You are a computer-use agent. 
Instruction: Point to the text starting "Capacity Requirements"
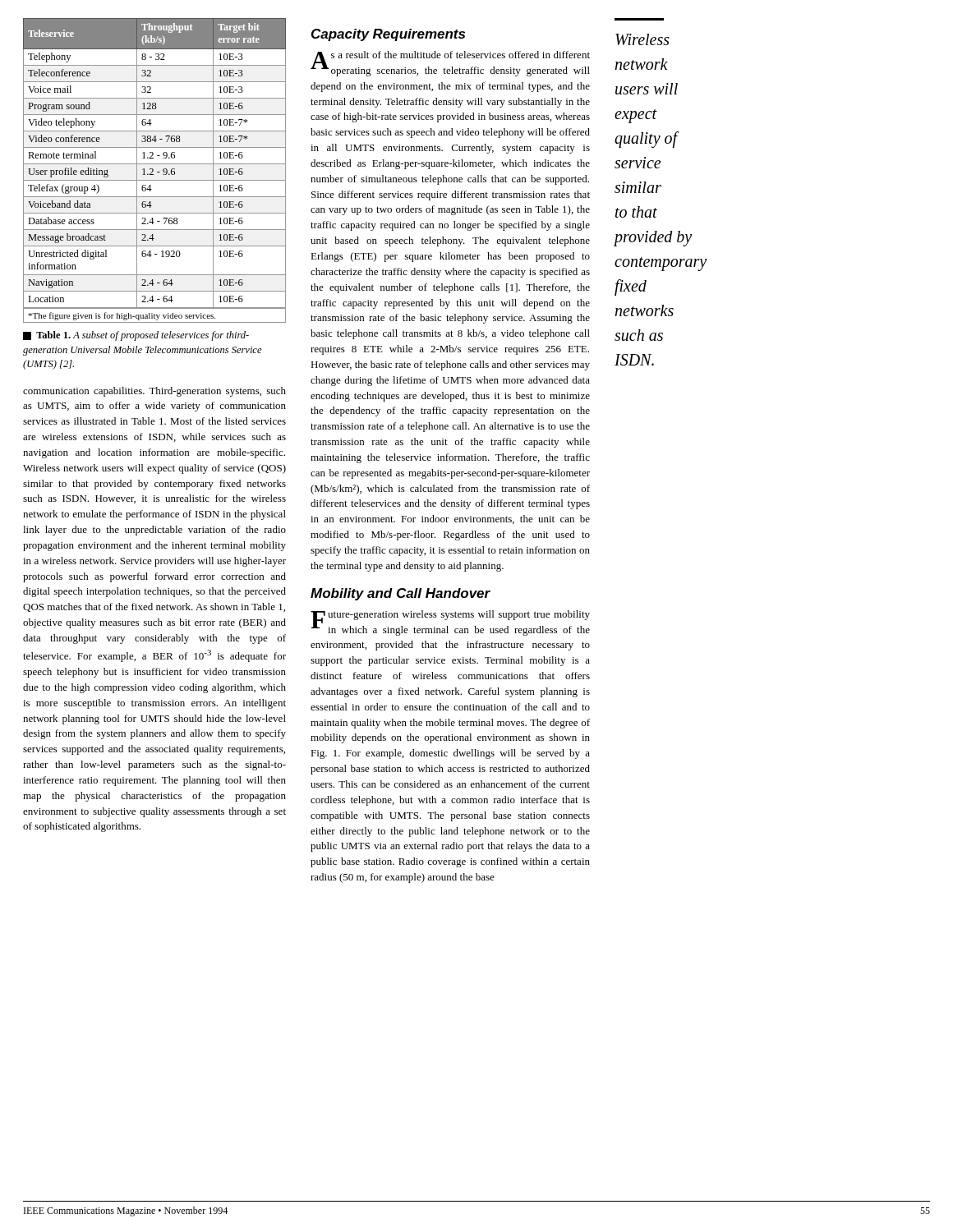click(388, 34)
